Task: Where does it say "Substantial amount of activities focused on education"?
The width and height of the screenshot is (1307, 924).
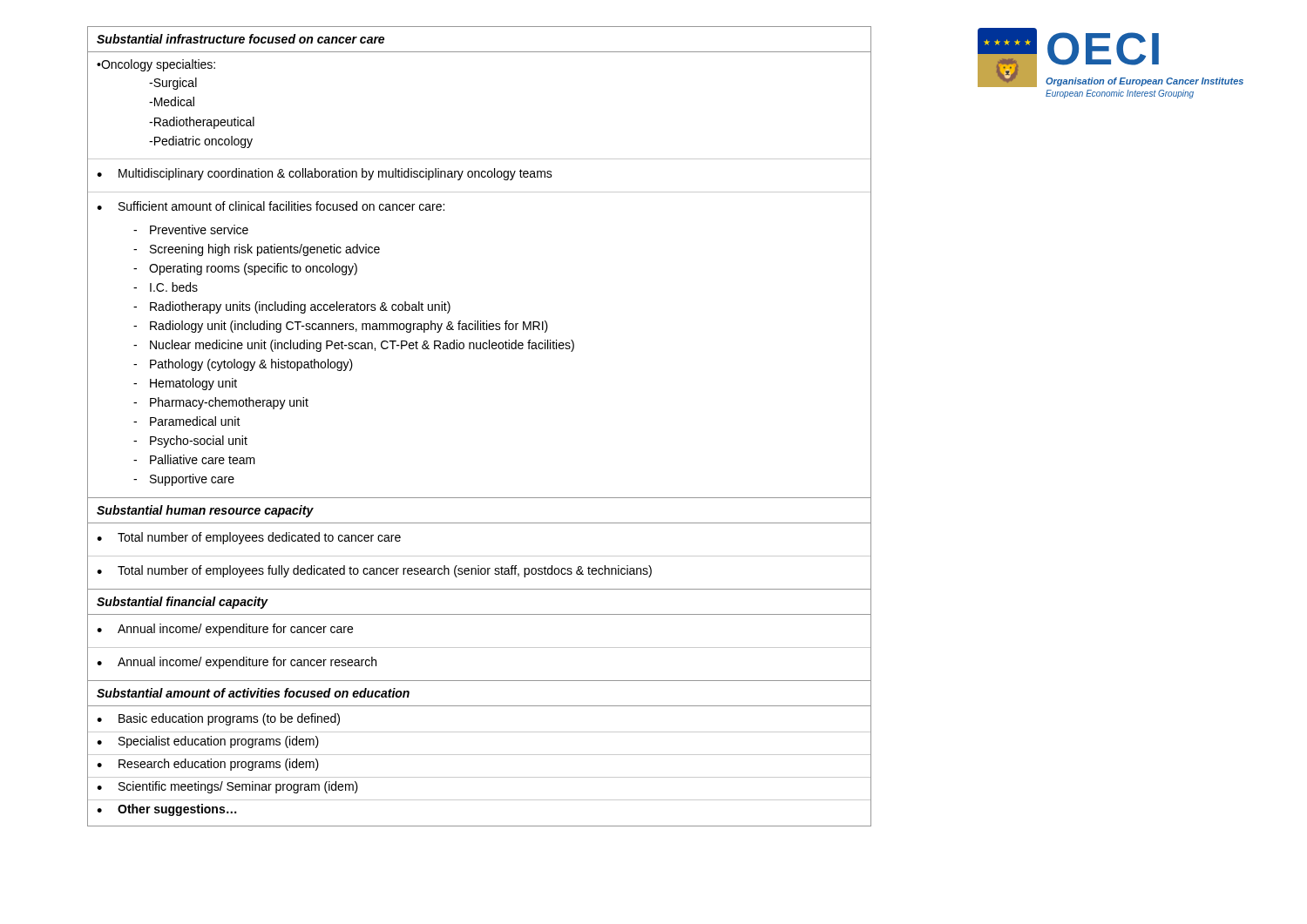Action: coord(253,693)
